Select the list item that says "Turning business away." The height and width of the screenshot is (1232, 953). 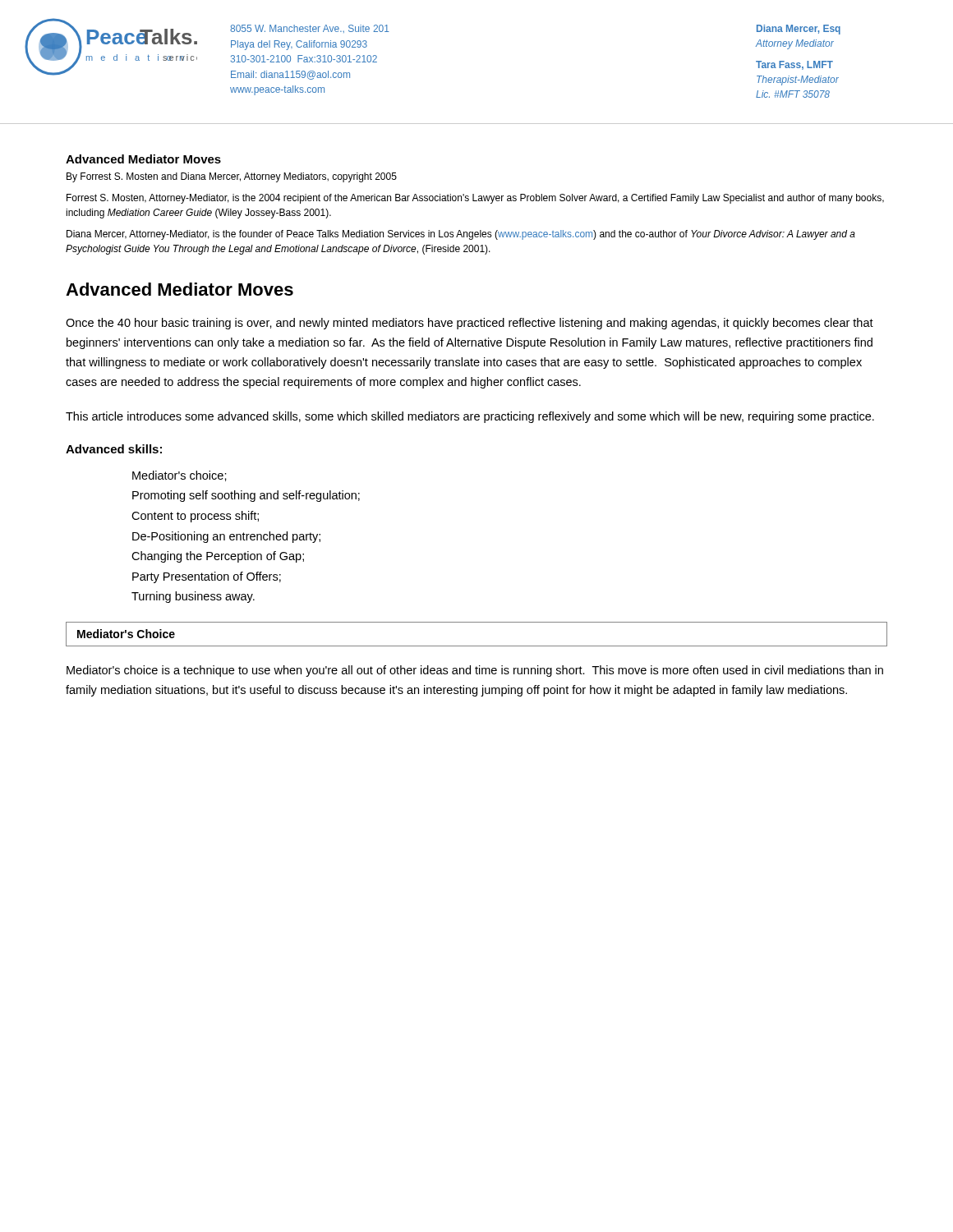click(x=193, y=597)
